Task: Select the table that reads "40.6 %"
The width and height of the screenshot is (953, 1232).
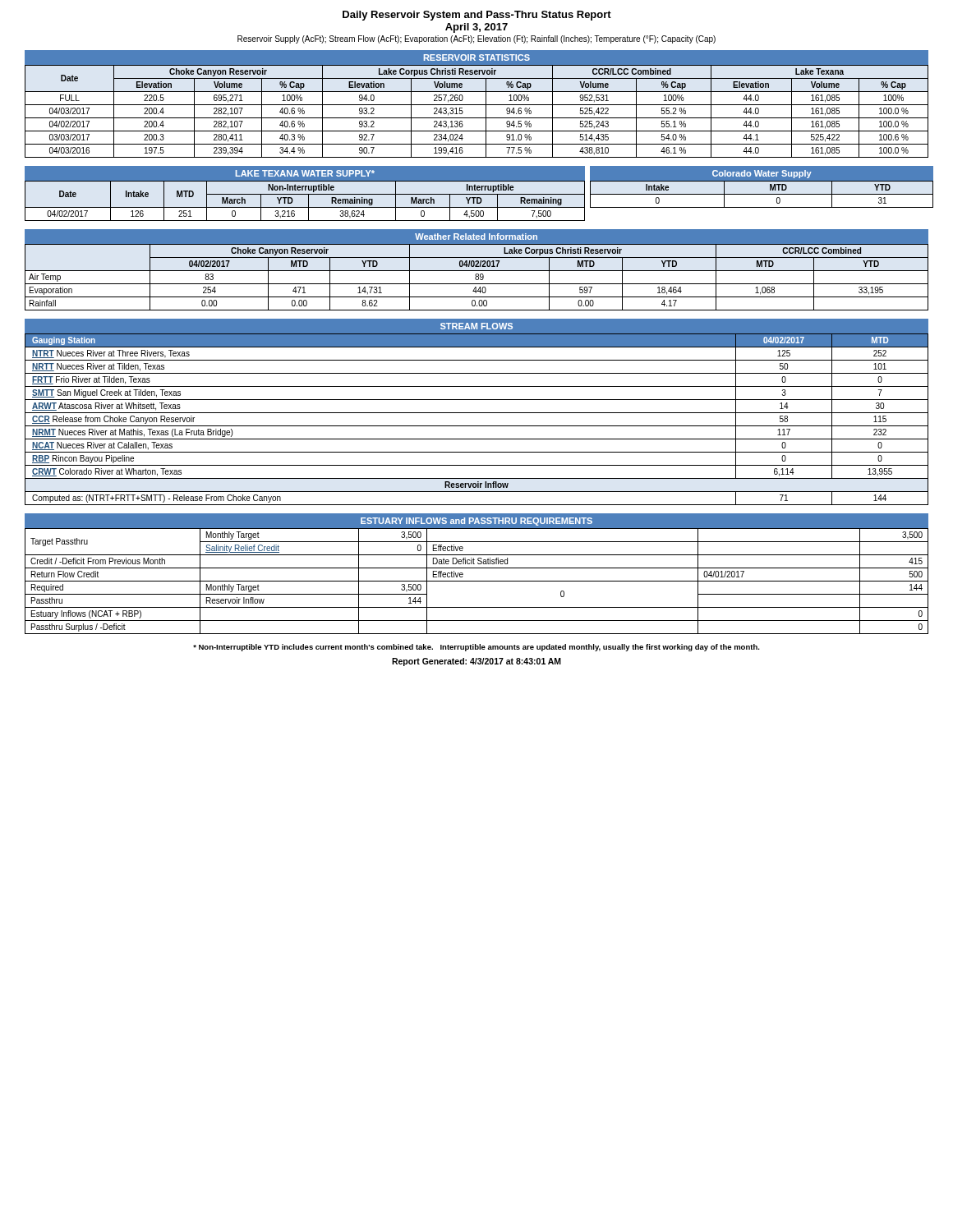Action: (x=476, y=111)
